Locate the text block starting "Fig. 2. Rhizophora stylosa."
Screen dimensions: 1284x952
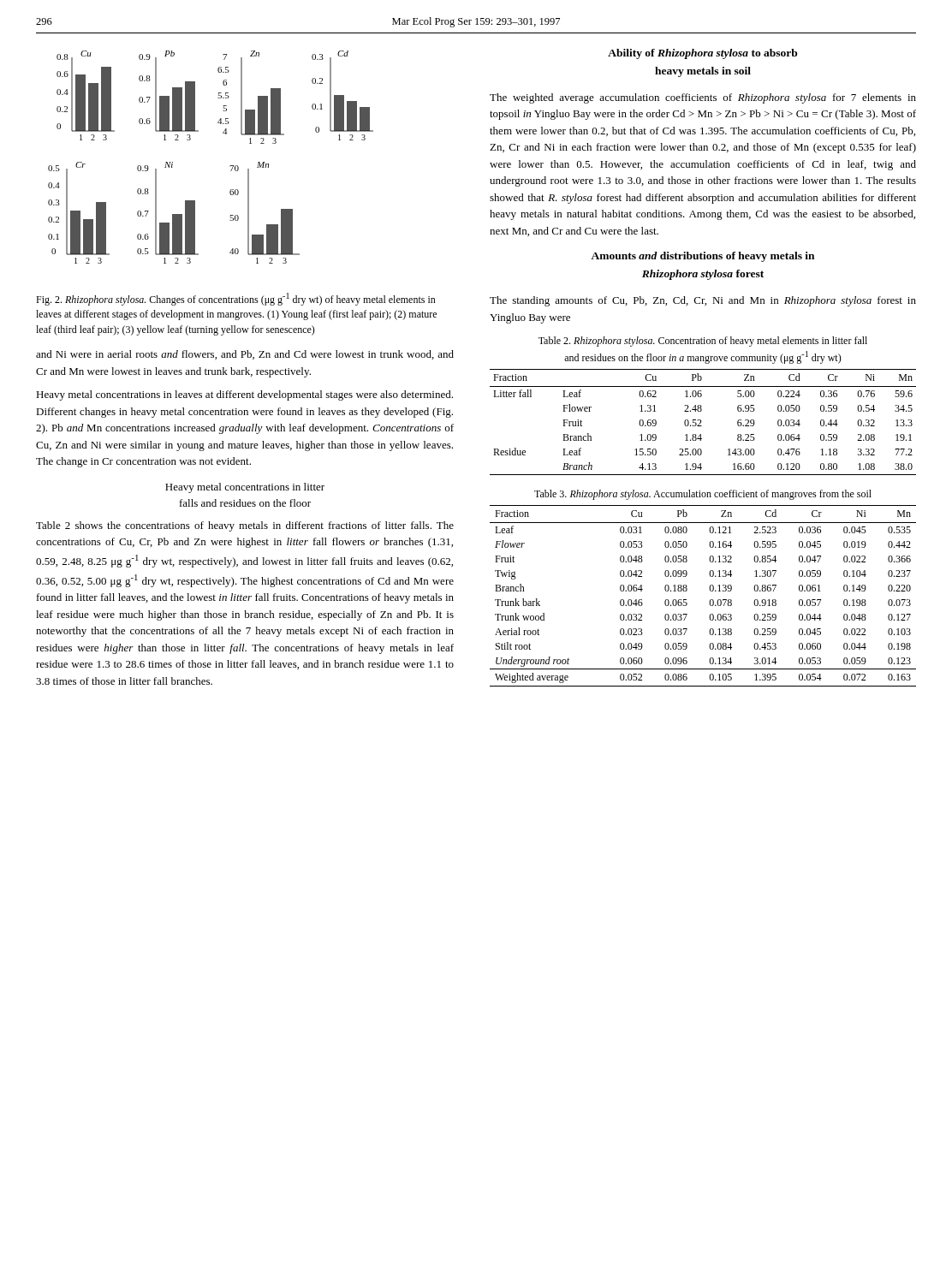[237, 313]
